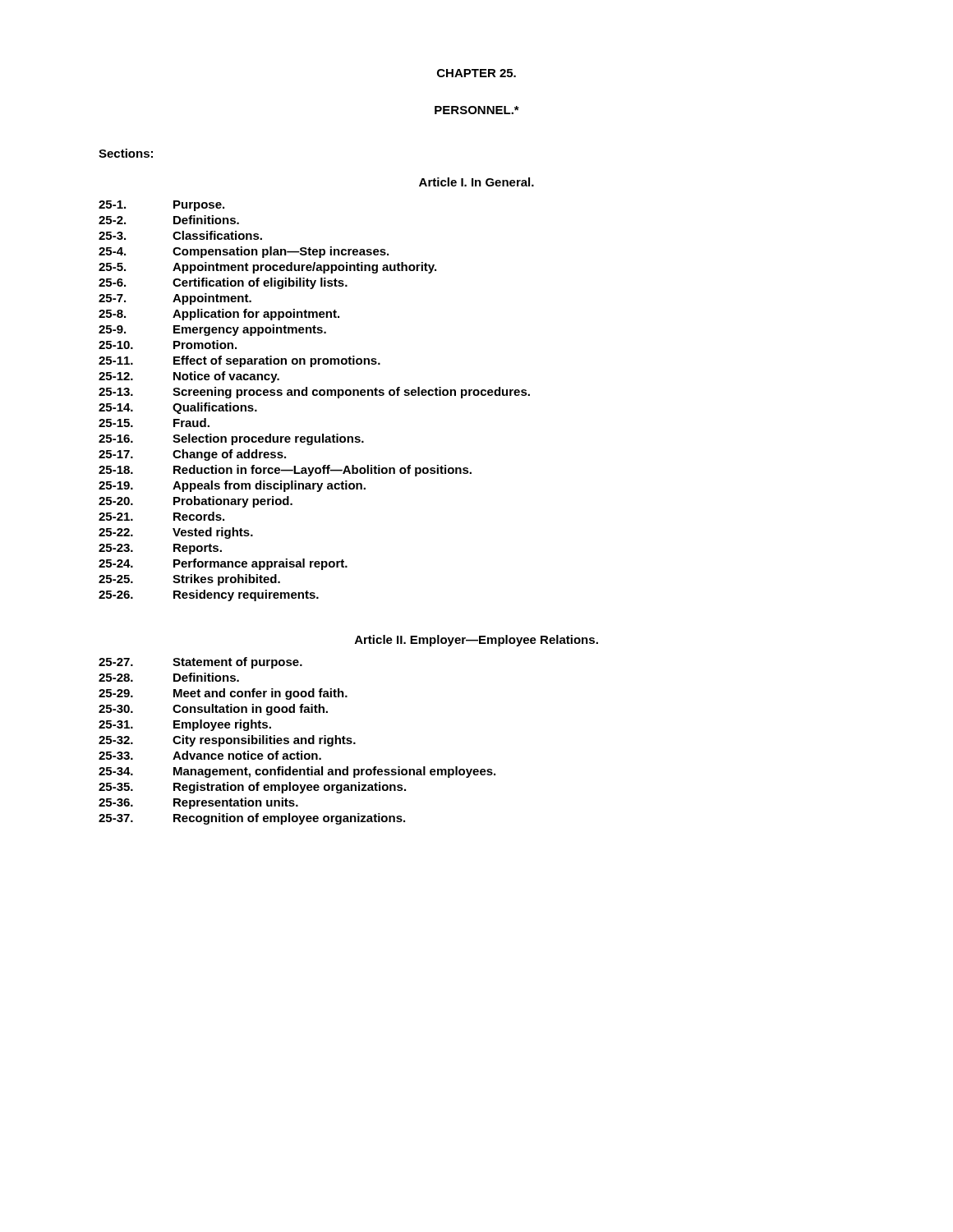This screenshot has height=1232, width=953.
Task: Select the text block starting "25-5.Appointment procedure/appointing authority."
Action: 268,267
